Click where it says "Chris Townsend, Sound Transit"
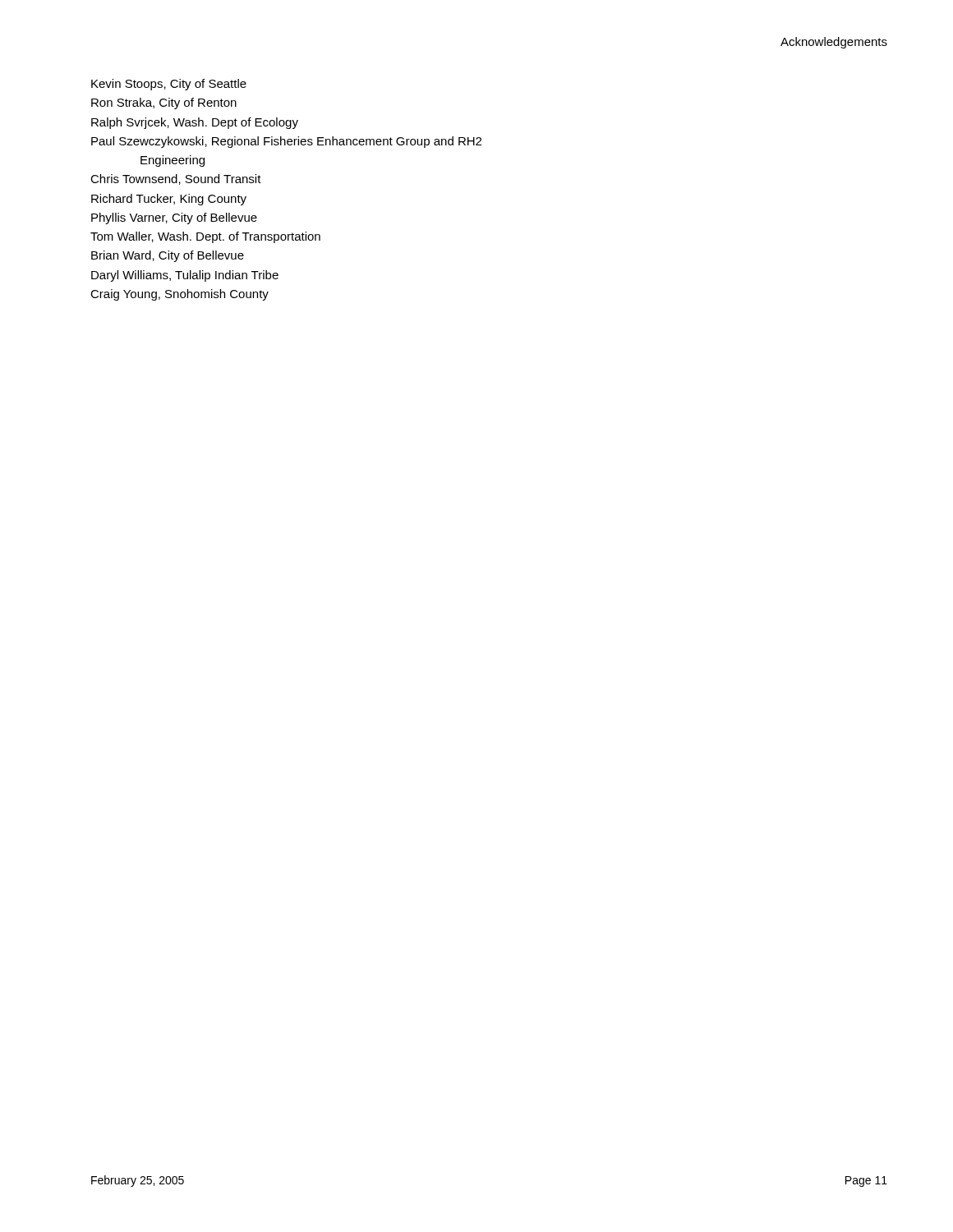 click(176, 179)
